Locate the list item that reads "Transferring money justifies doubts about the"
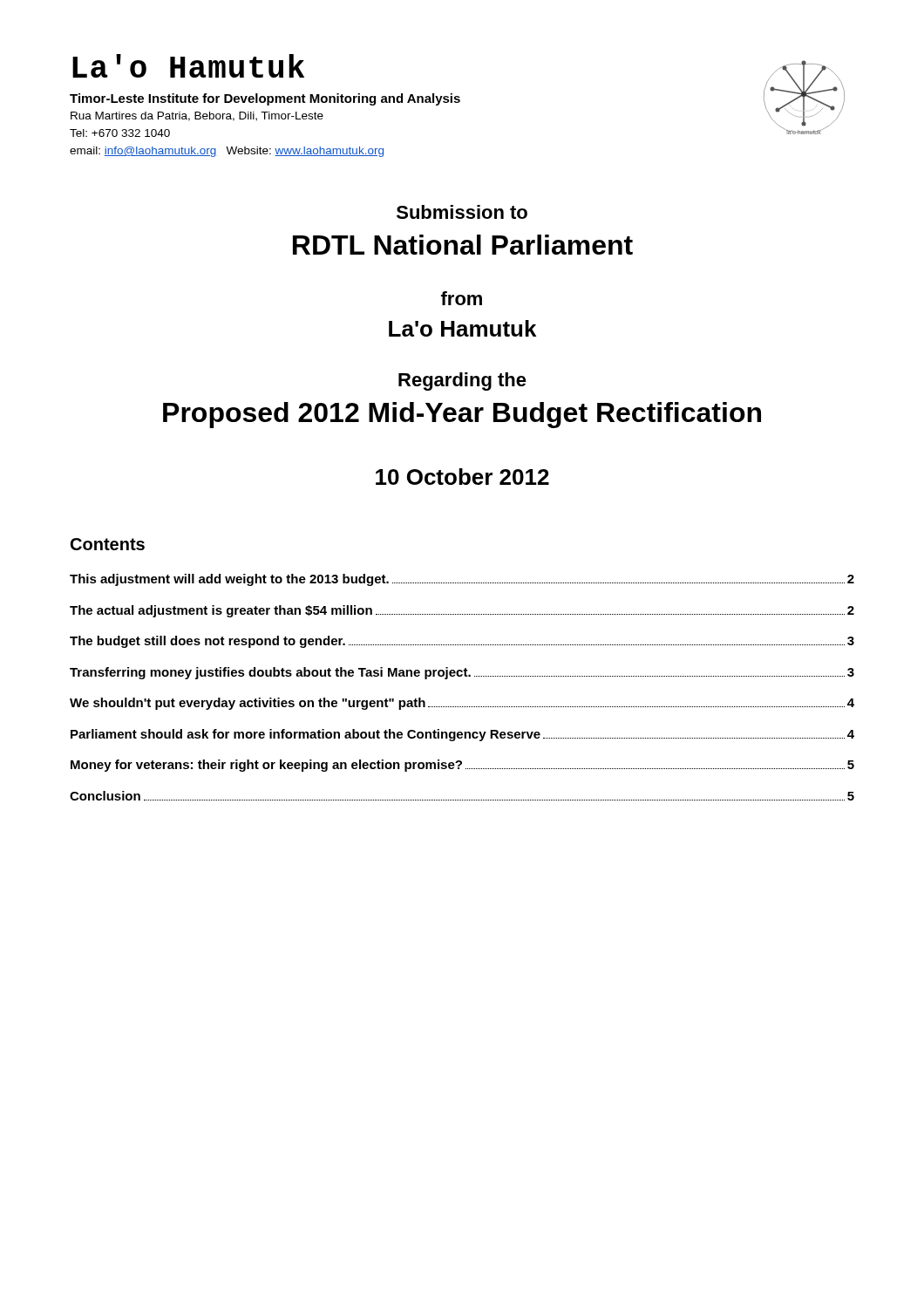Screen dimensions: 1308x924 click(462, 672)
